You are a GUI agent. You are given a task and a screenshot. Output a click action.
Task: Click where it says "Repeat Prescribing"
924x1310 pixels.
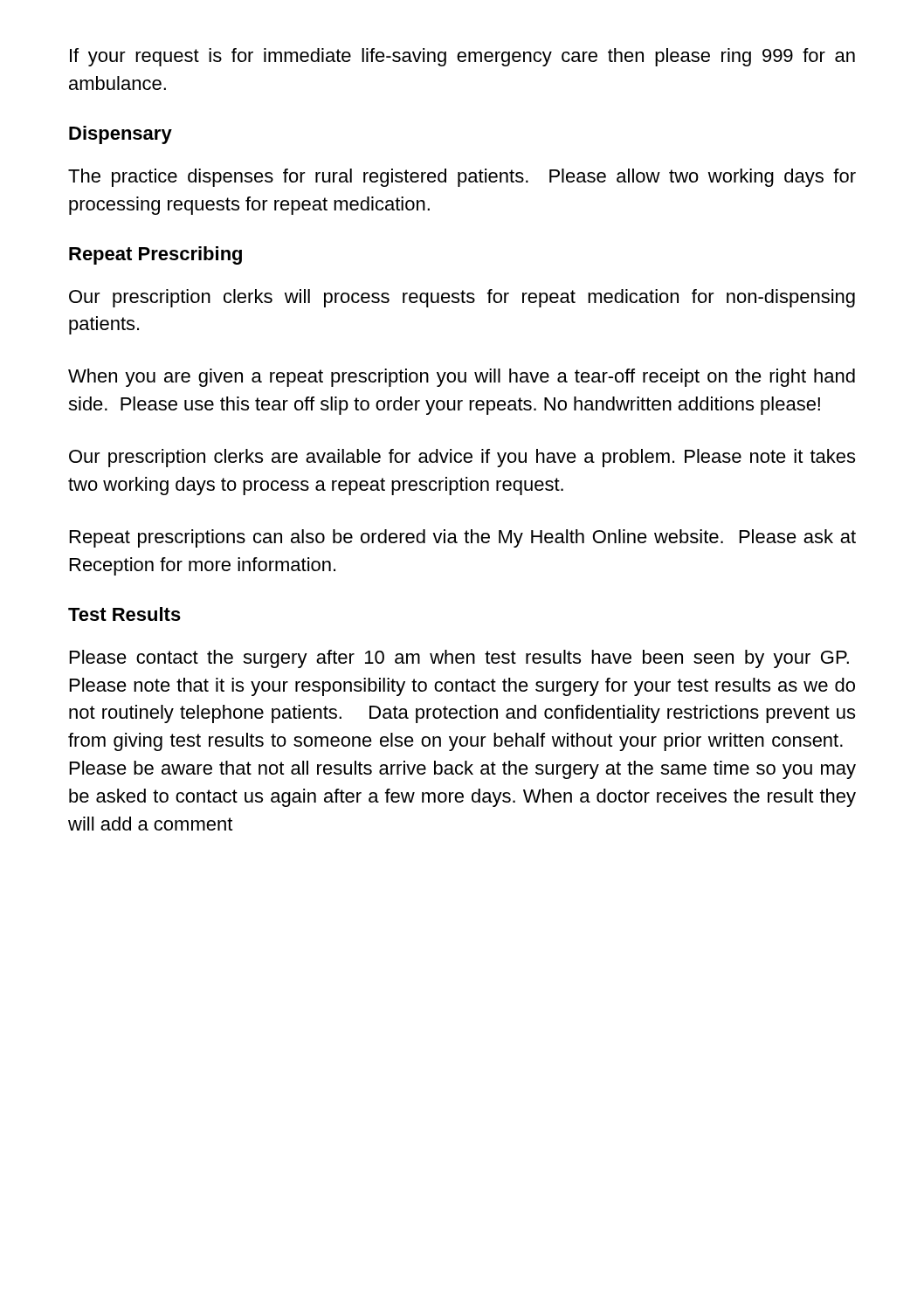click(156, 253)
